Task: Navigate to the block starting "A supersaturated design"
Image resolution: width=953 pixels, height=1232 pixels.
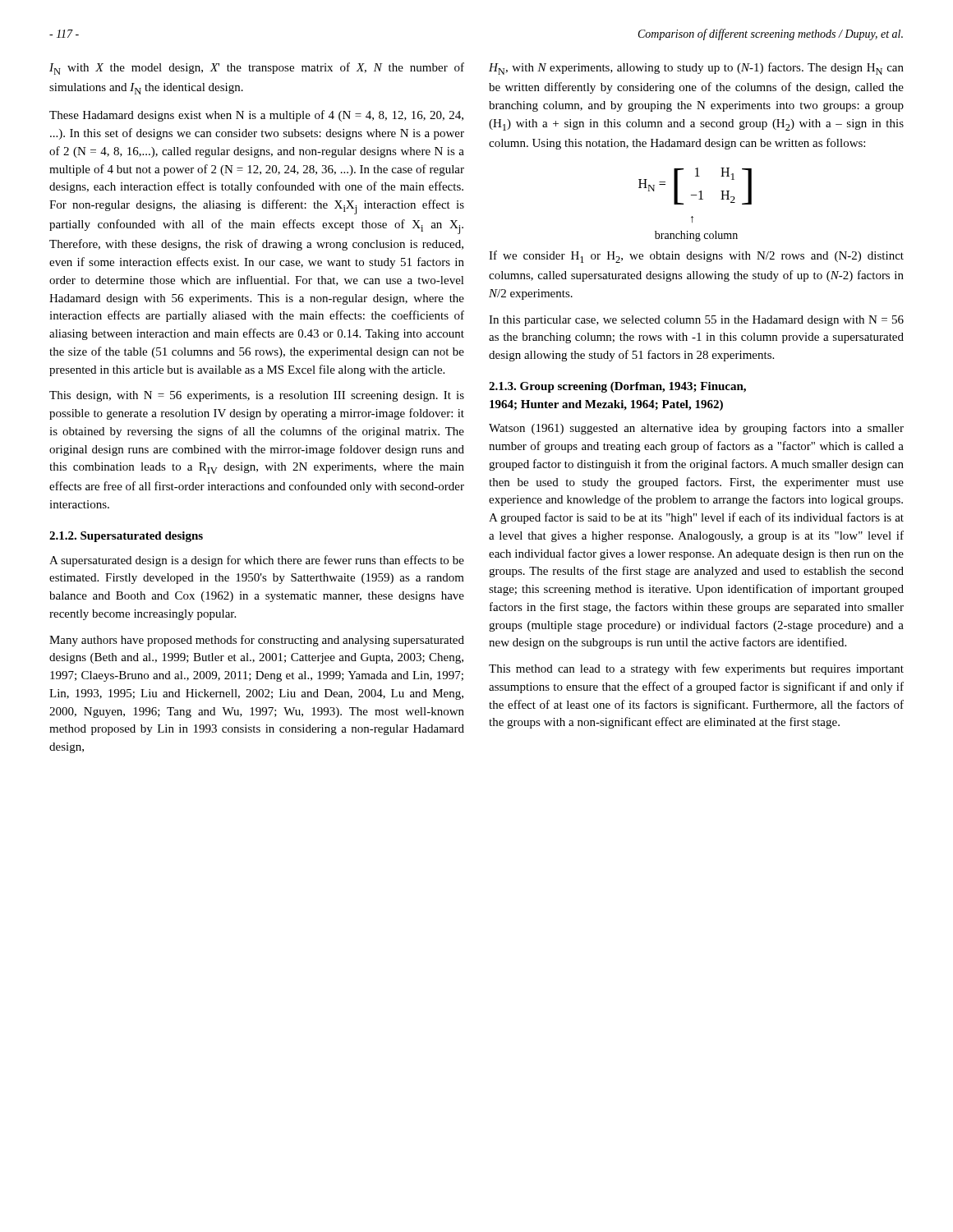Action: (257, 587)
